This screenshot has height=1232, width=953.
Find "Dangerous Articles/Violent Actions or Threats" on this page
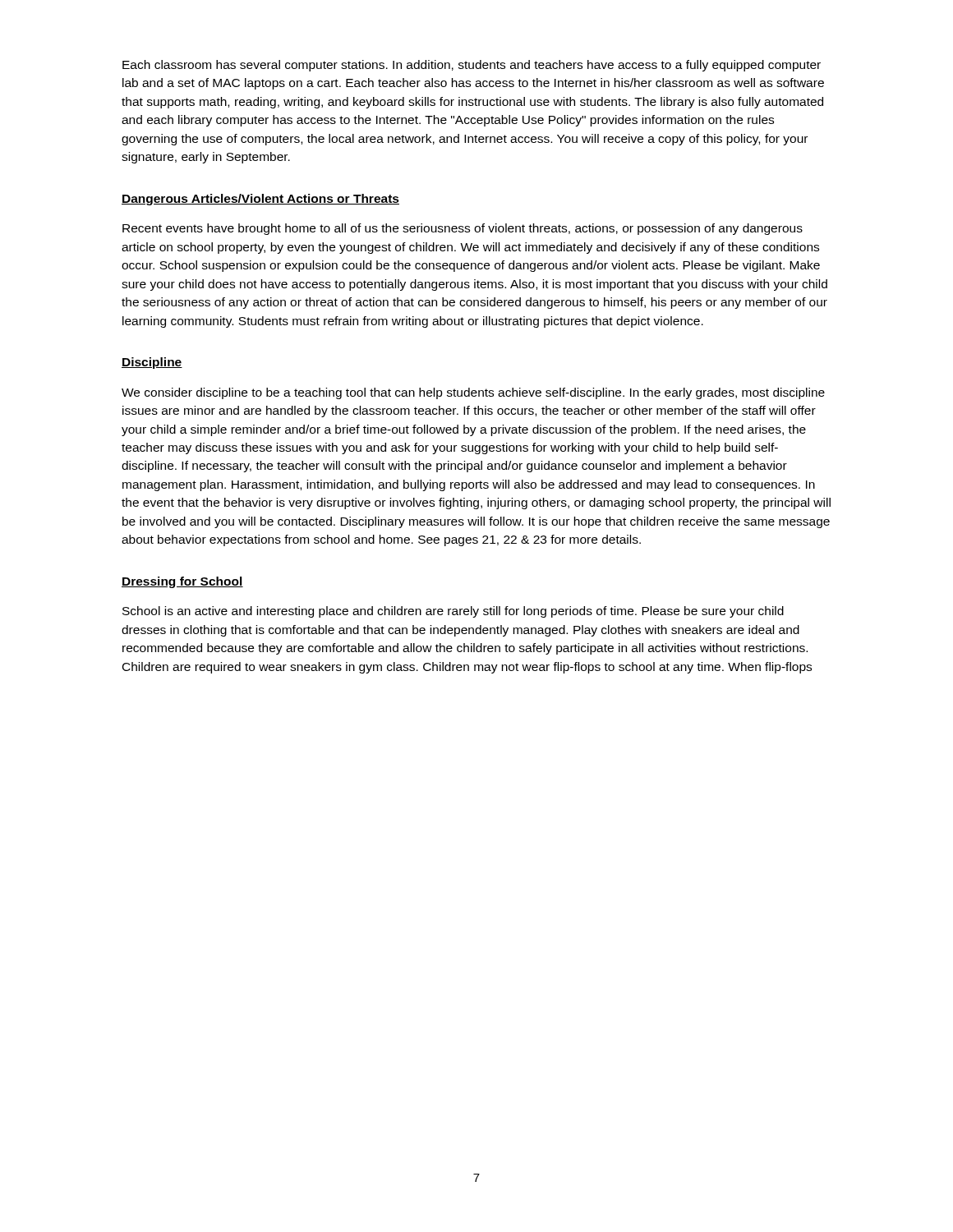pos(260,198)
